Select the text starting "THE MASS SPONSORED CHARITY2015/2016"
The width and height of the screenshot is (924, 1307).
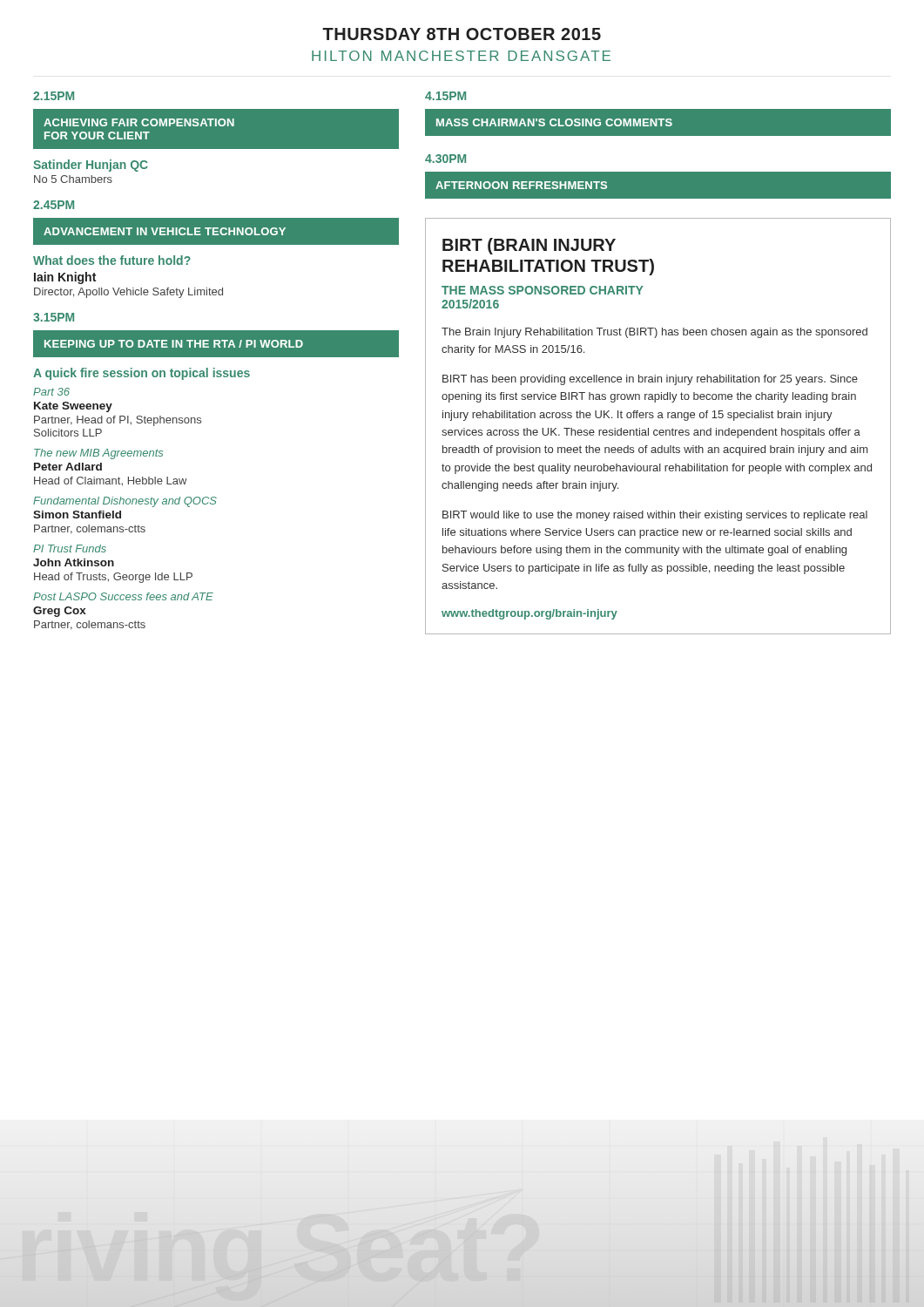(542, 297)
